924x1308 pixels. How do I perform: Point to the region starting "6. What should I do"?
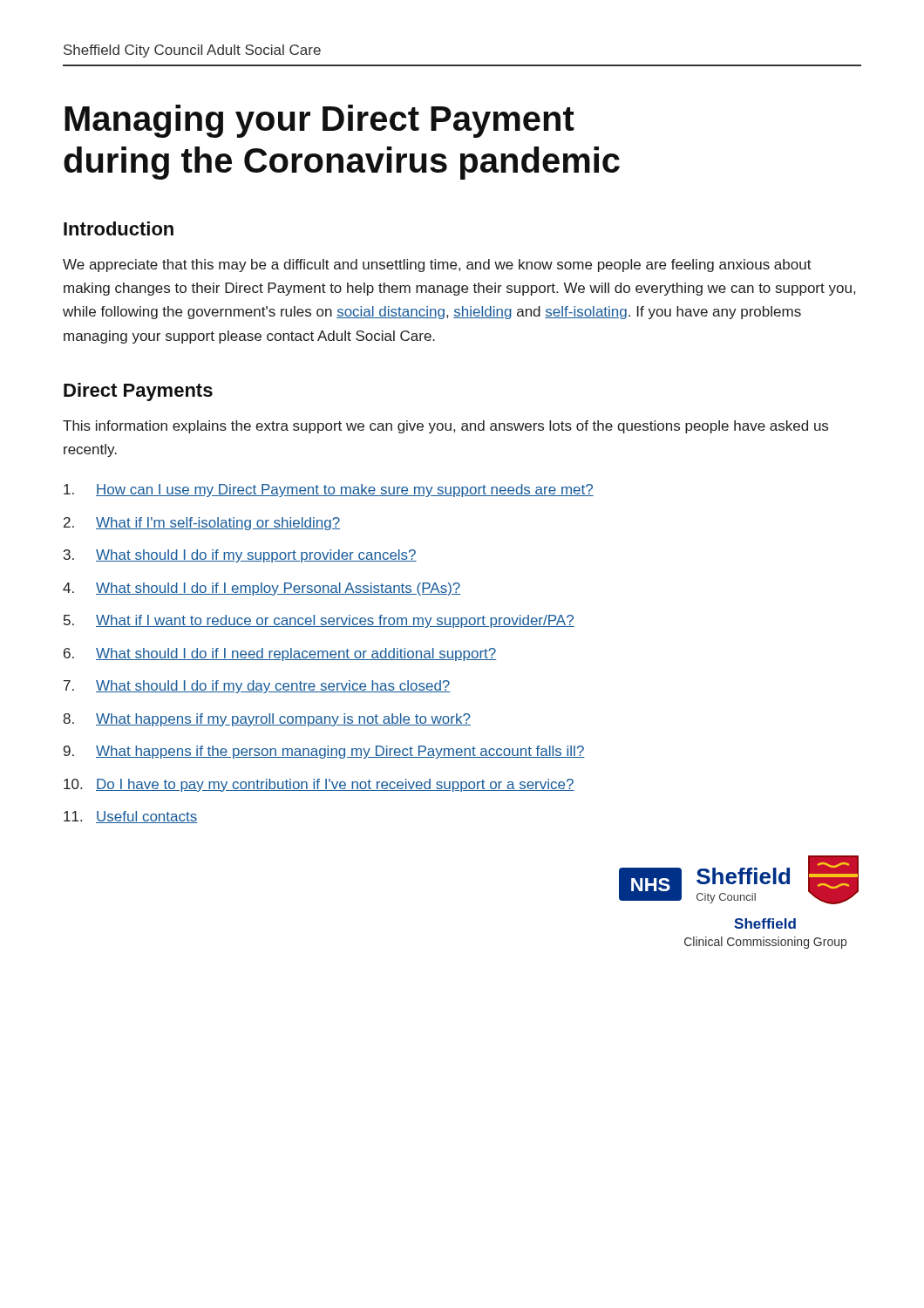point(280,653)
